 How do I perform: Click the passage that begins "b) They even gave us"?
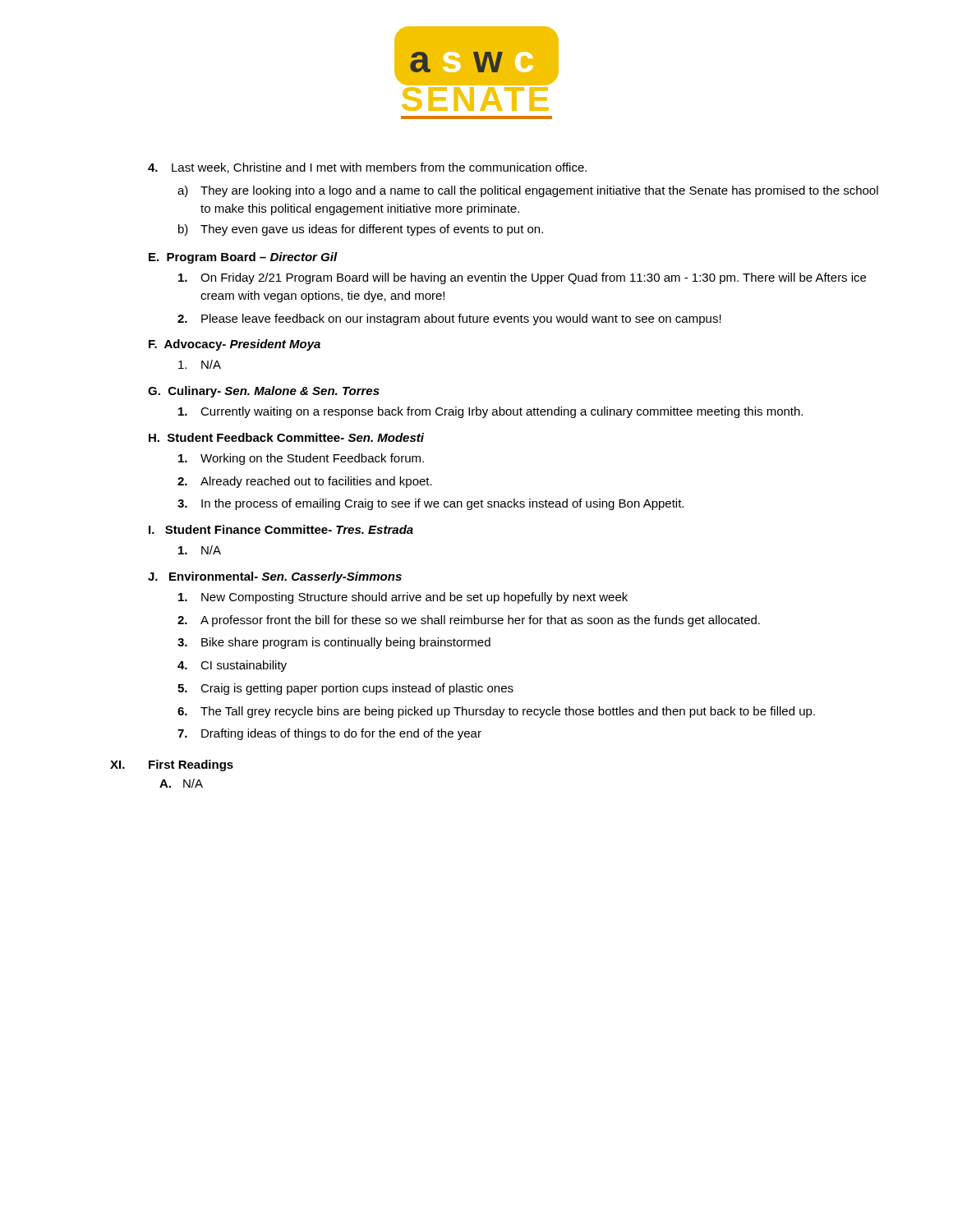point(361,229)
